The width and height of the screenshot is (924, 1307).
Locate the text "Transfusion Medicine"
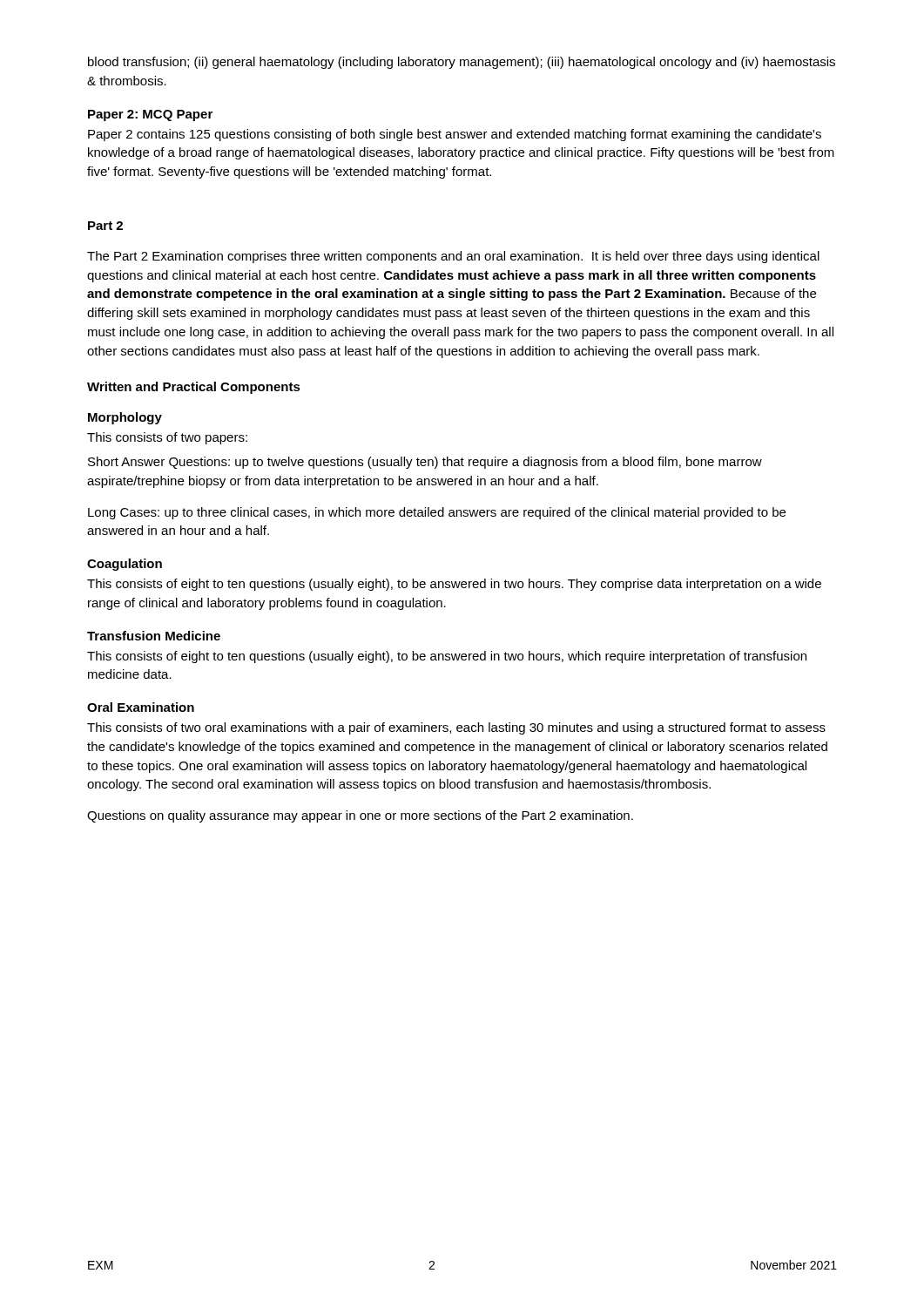[154, 635]
